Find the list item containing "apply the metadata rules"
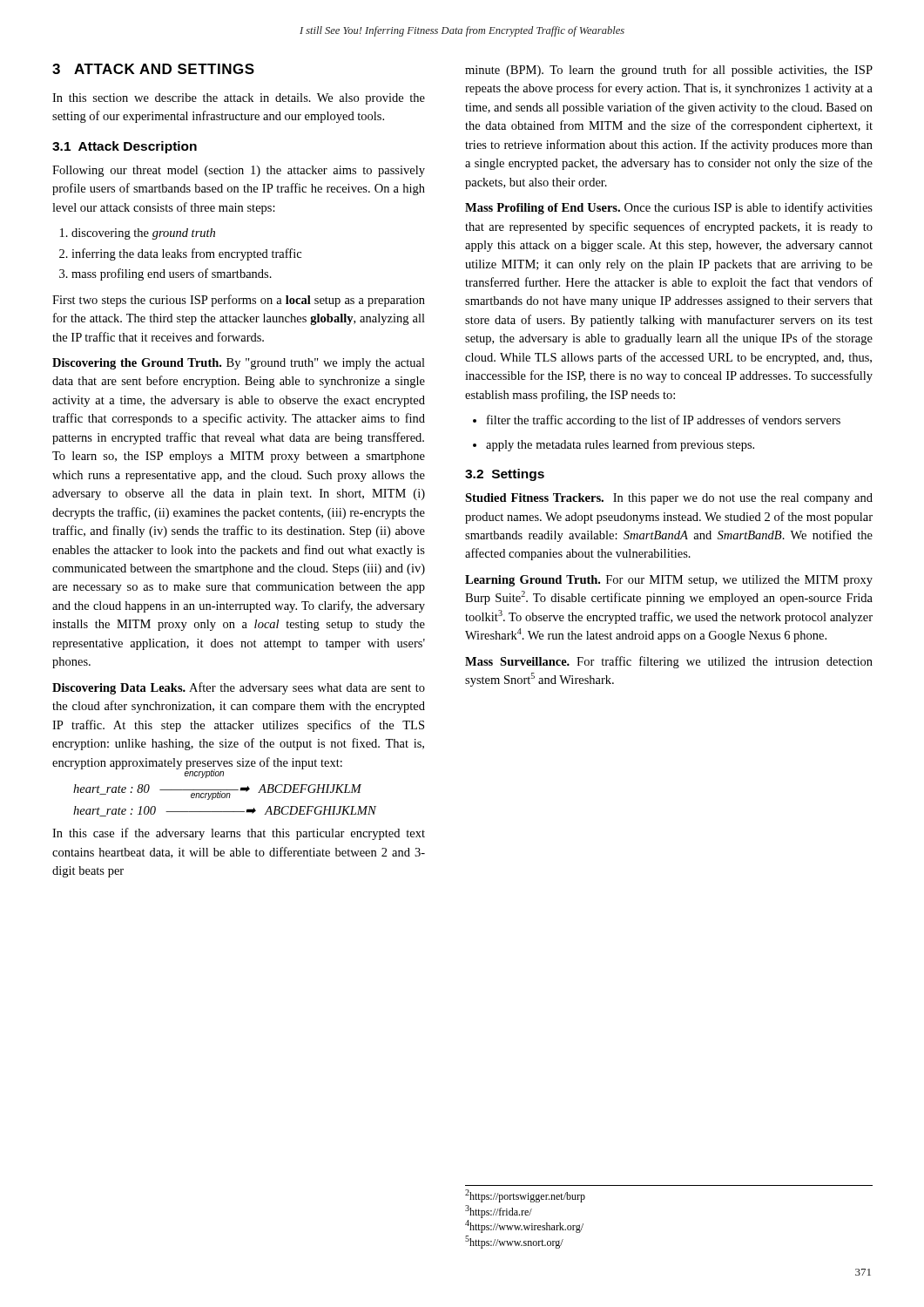Image resolution: width=924 pixels, height=1307 pixels. [679, 445]
